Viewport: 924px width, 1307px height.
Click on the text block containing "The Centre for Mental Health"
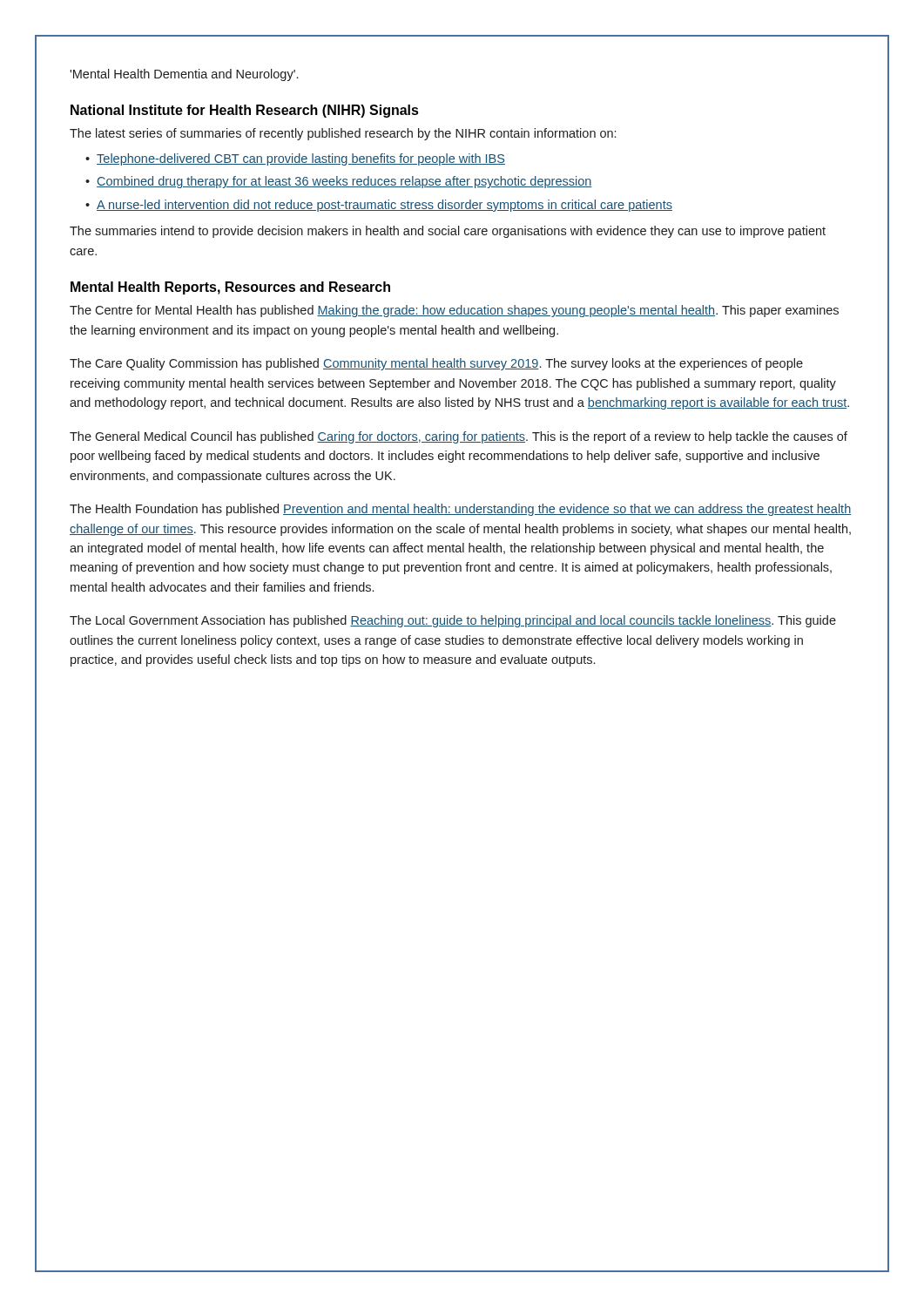click(x=454, y=320)
